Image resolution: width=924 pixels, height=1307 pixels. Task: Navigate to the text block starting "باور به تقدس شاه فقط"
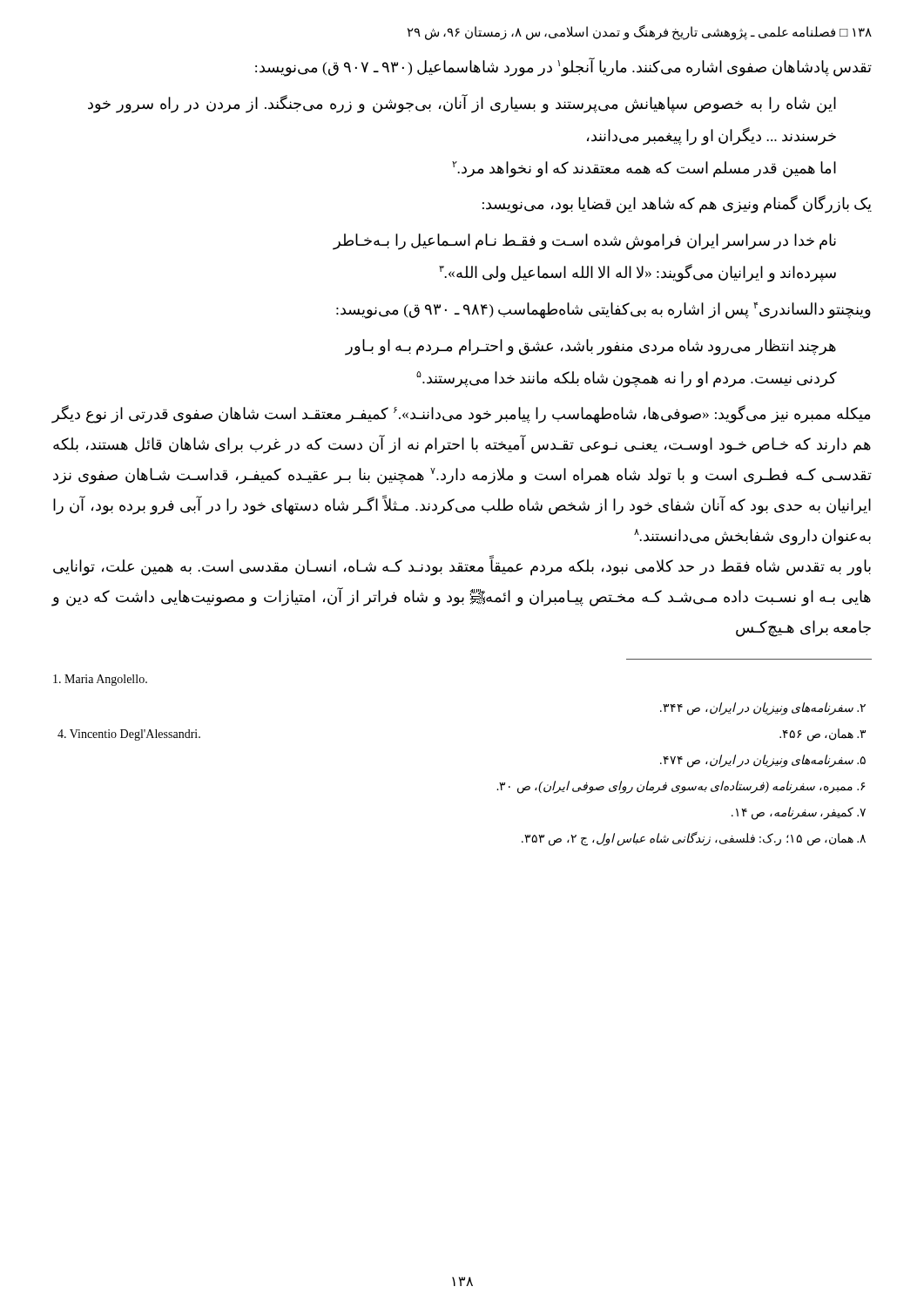(462, 597)
